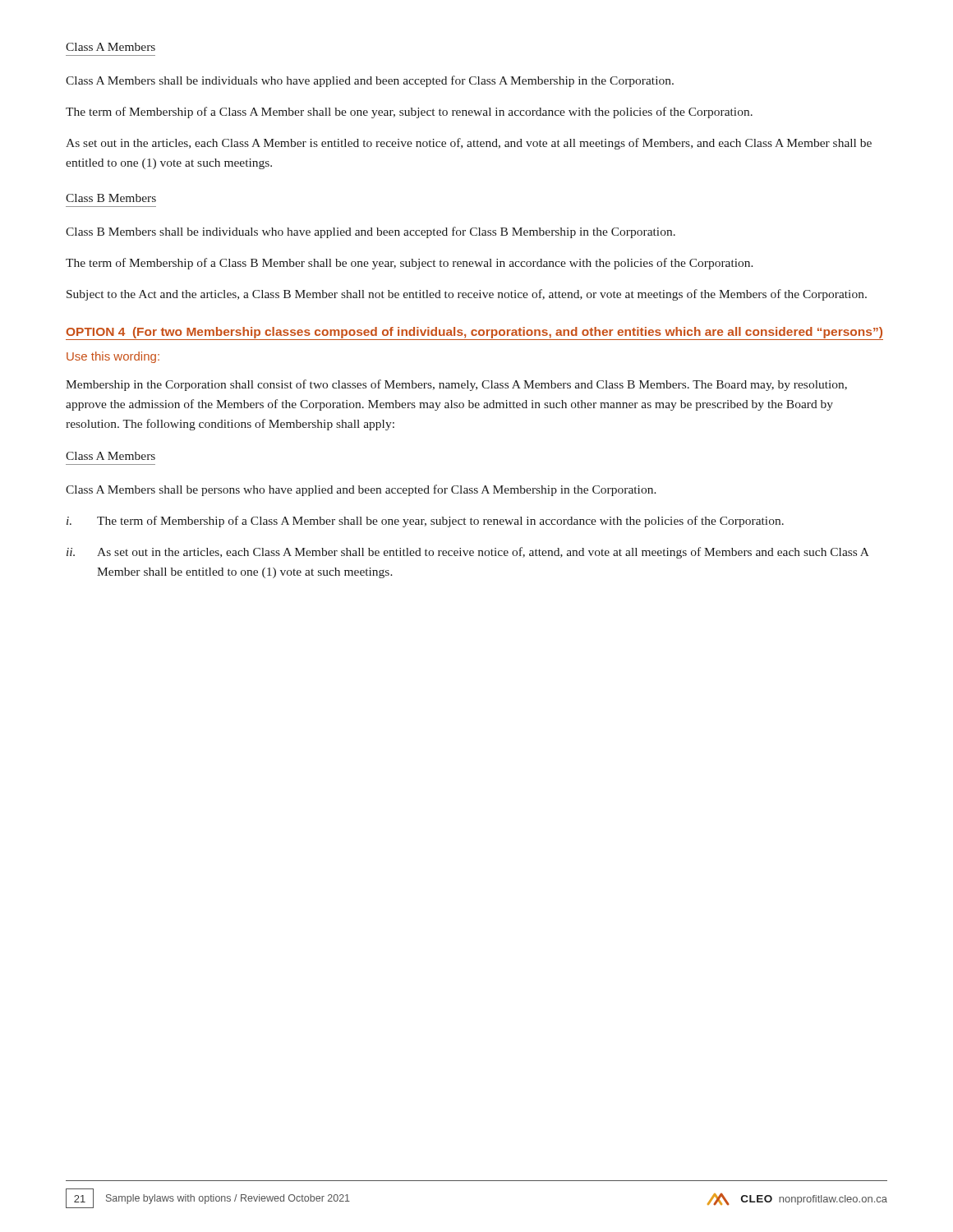Select the section header with the text "Class B Members"
Screen dimensions: 1232x953
[x=111, y=199]
